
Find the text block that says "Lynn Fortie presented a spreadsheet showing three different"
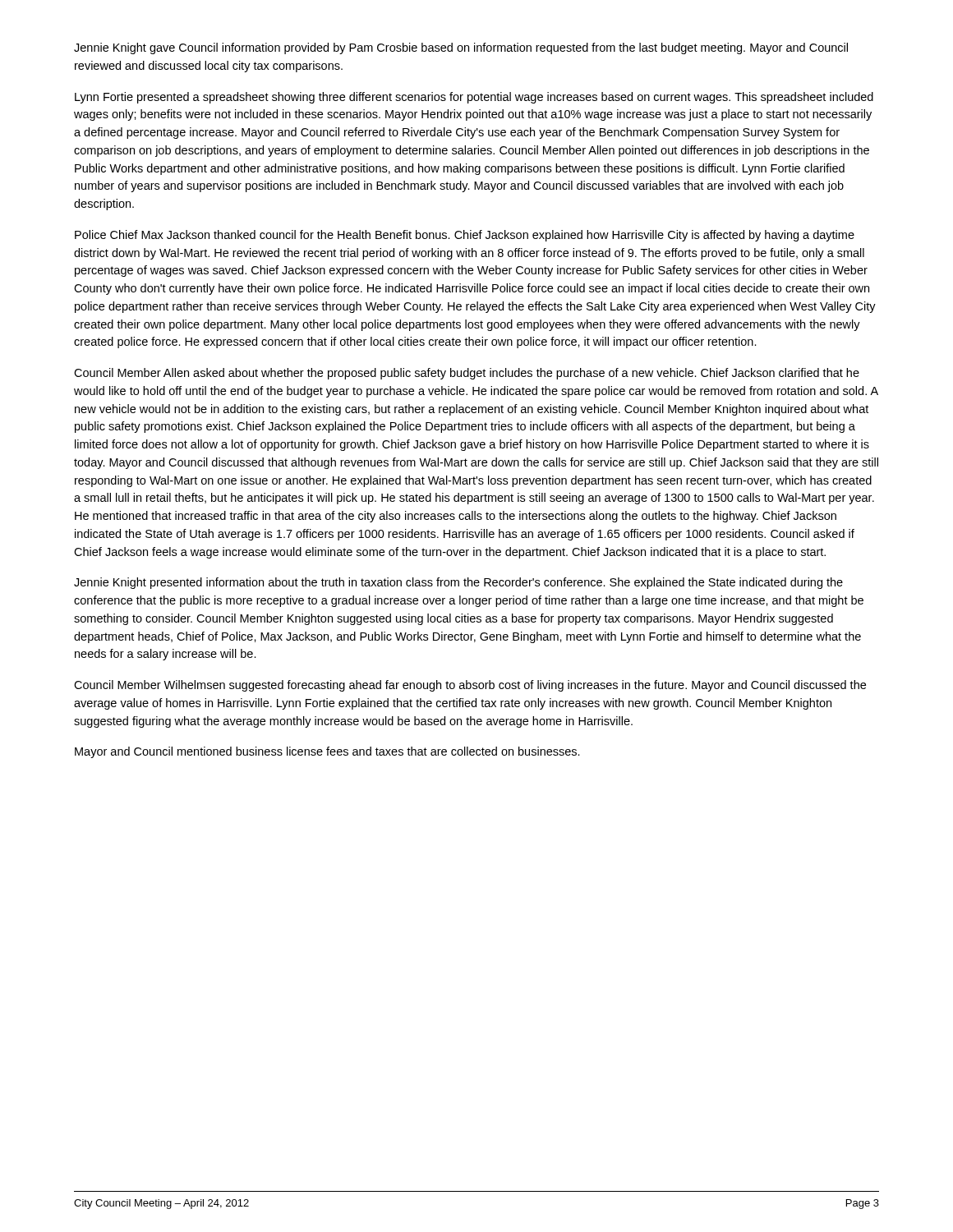click(x=474, y=150)
